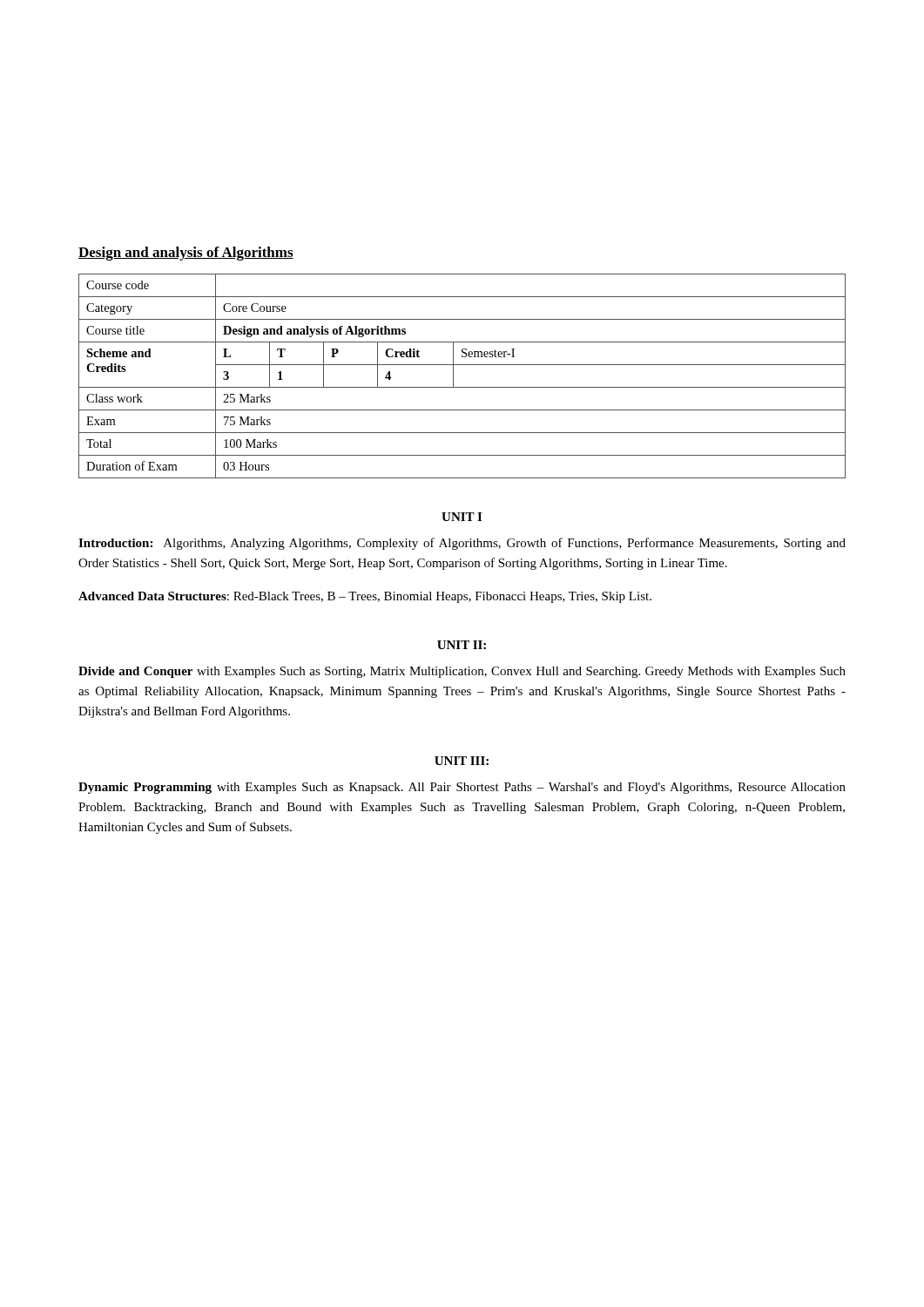Where is the passage that starts "Advanced Data Structures:"?
Viewport: 924px width, 1307px height.
coord(365,596)
